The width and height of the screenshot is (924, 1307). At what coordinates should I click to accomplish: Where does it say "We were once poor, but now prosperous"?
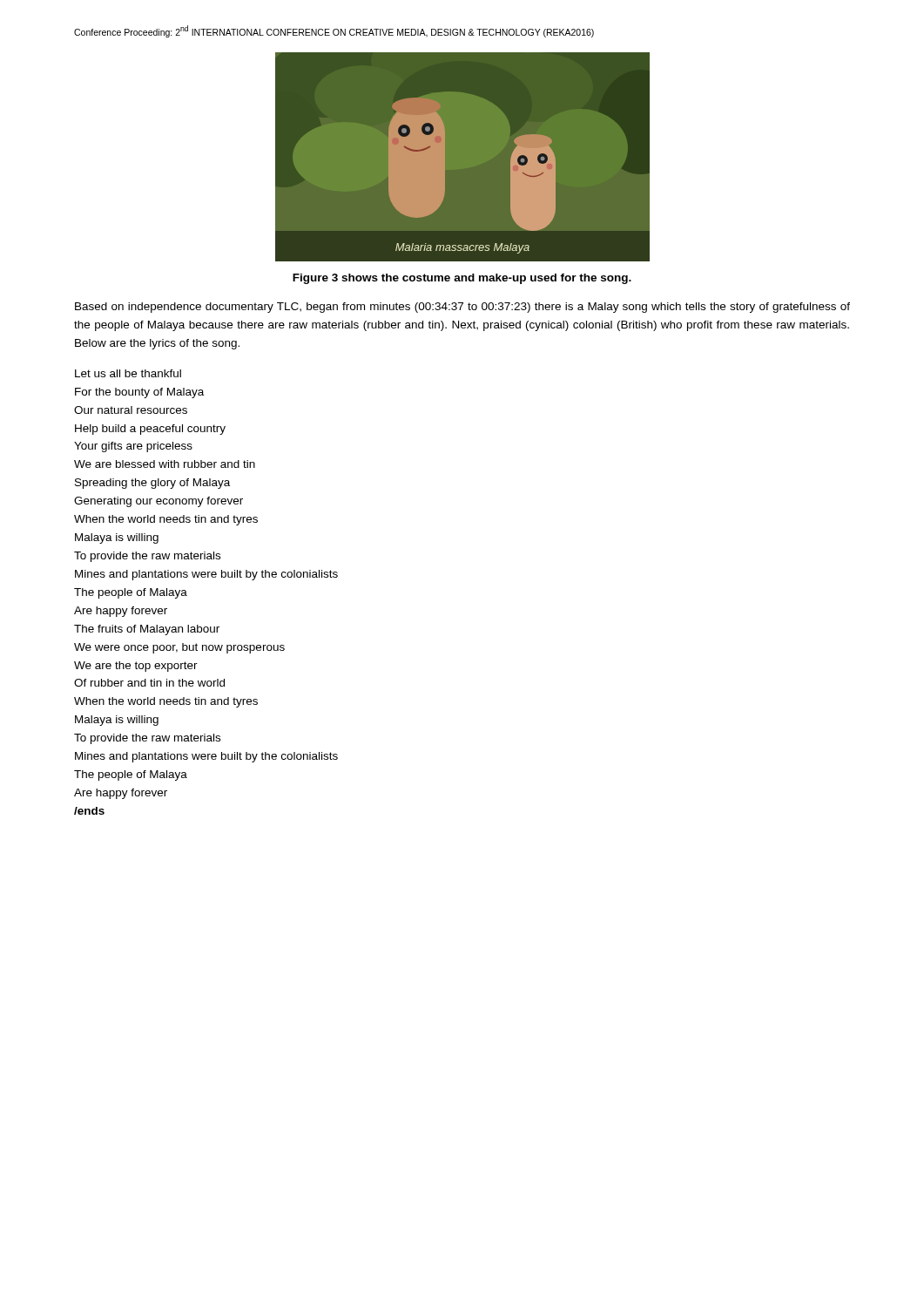(x=179, y=647)
